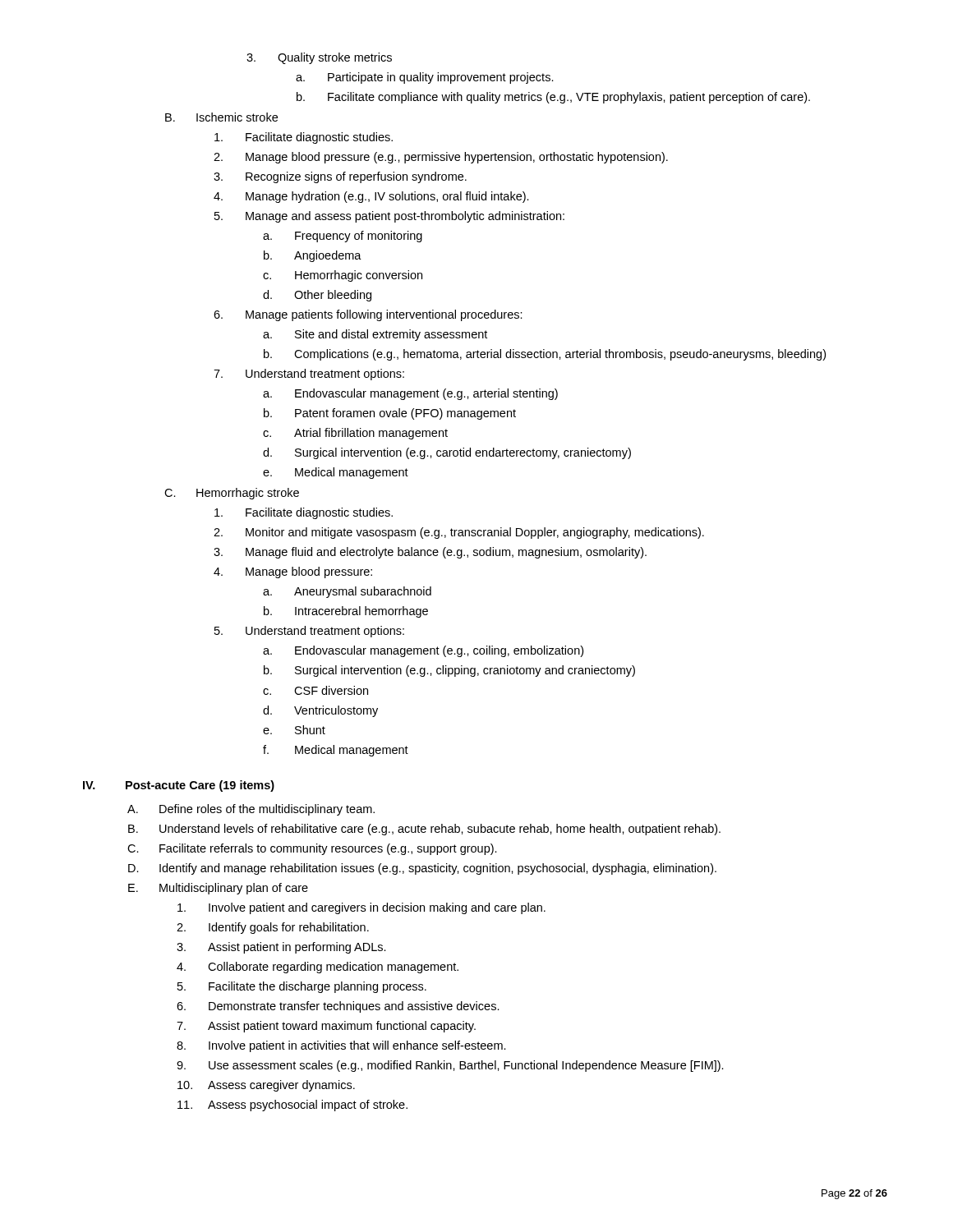Click on the list item containing "f. Medical management"
Image resolution: width=953 pixels, height=1232 pixels.
point(336,751)
